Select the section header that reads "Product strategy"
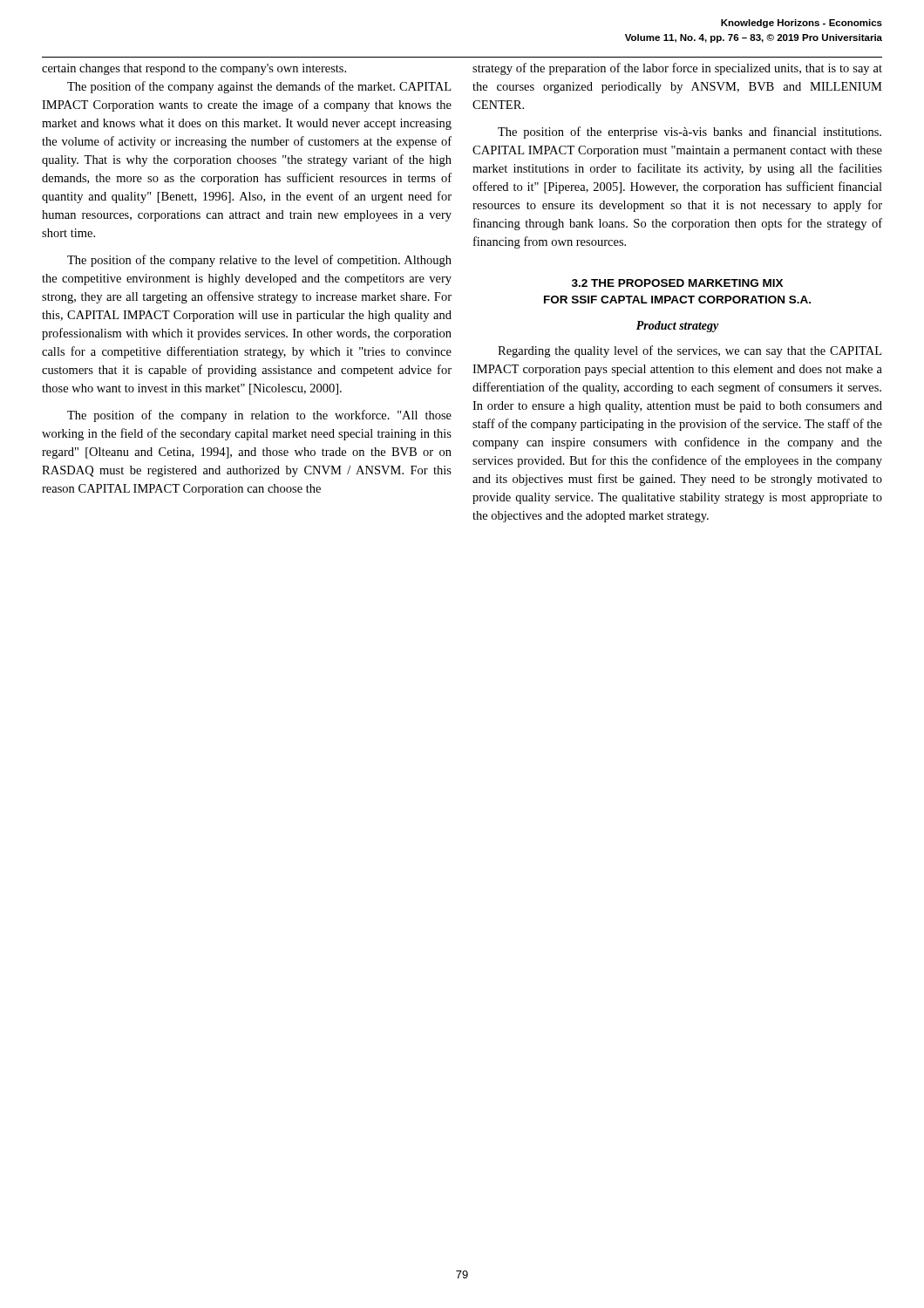Viewport: 924px width, 1308px height. pos(677,326)
